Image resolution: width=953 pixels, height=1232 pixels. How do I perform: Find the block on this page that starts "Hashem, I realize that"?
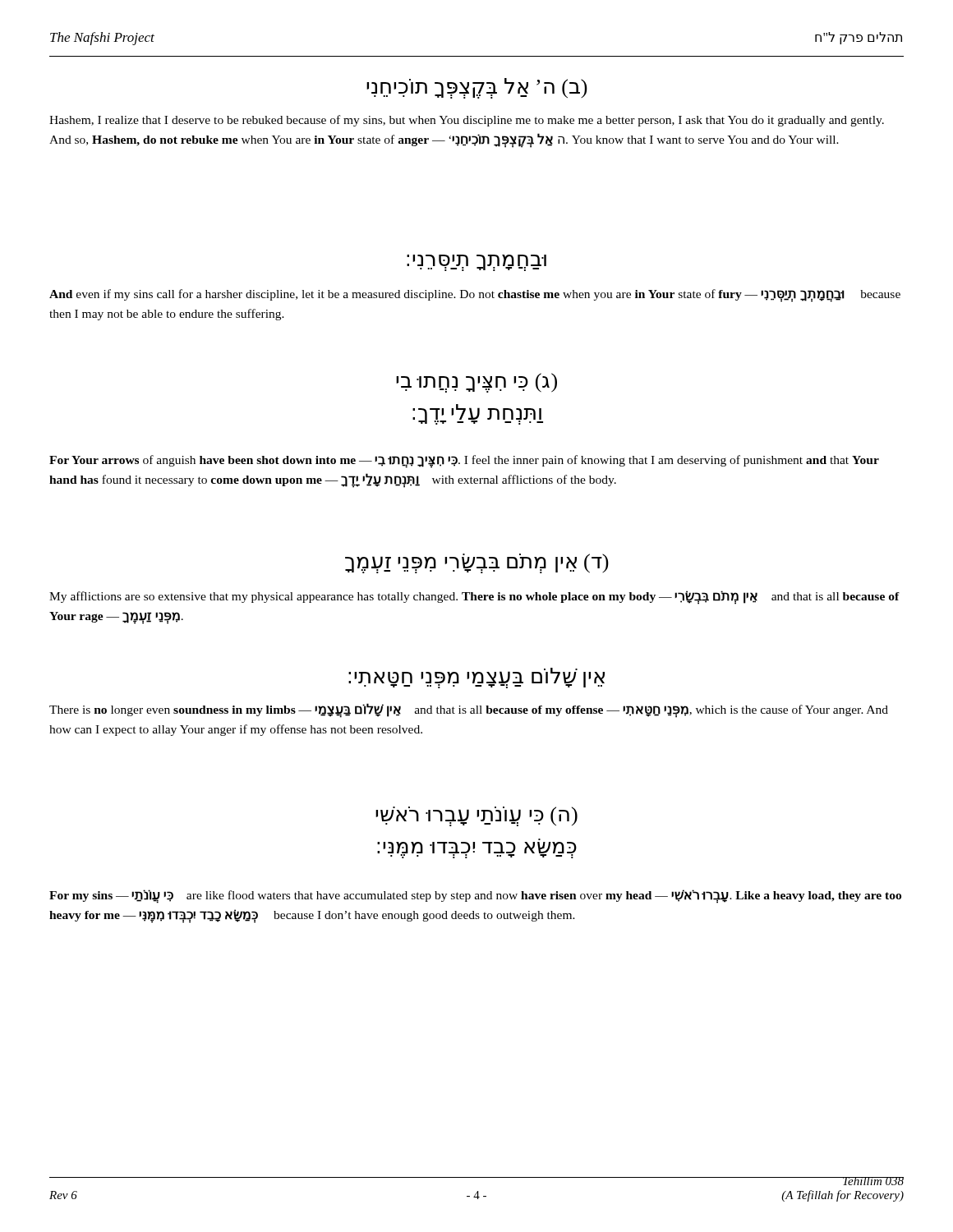point(467,130)
